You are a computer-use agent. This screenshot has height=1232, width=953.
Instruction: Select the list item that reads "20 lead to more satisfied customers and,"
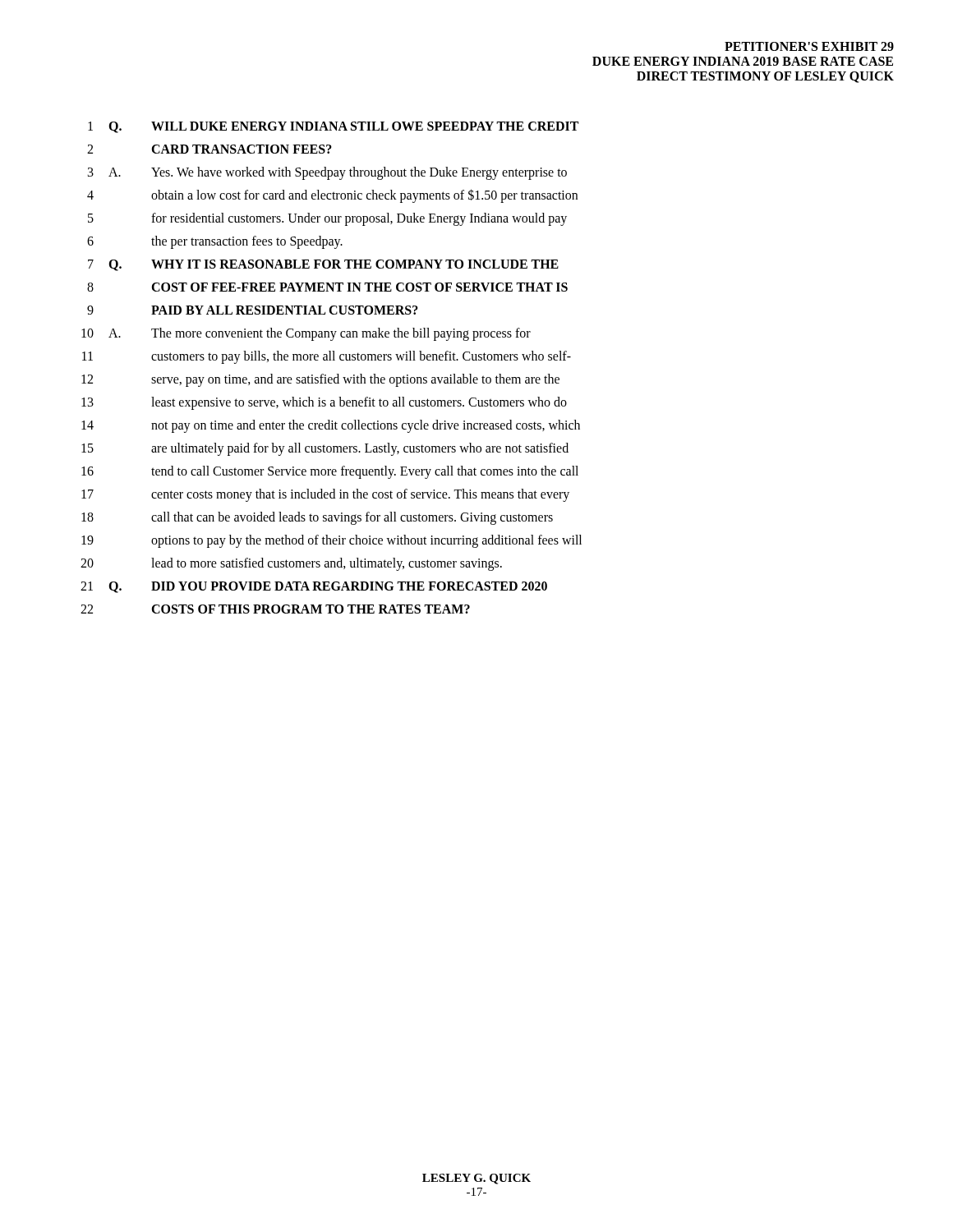pos(476,563)
